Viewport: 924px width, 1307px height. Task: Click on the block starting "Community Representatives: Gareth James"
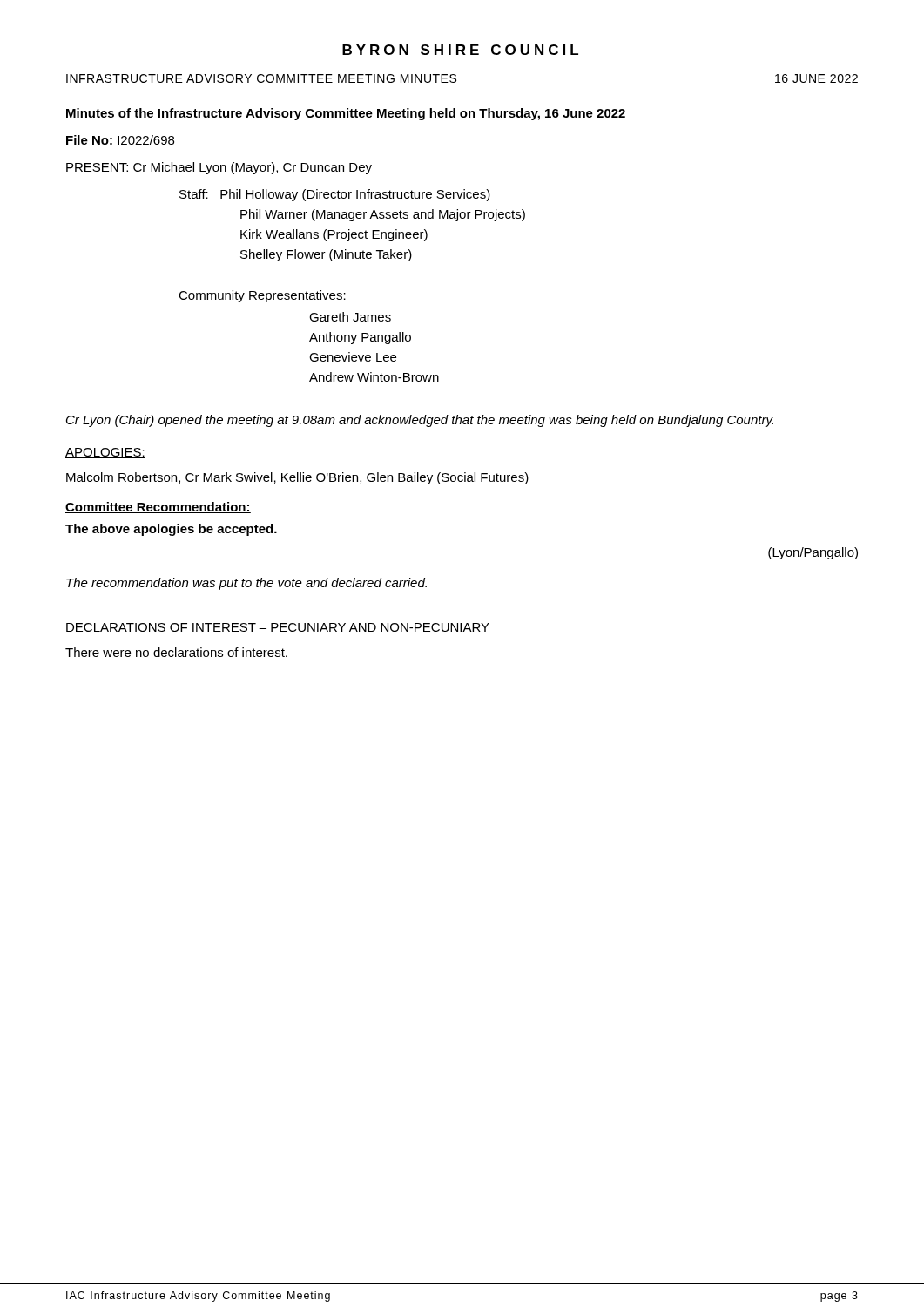[262, 296]
